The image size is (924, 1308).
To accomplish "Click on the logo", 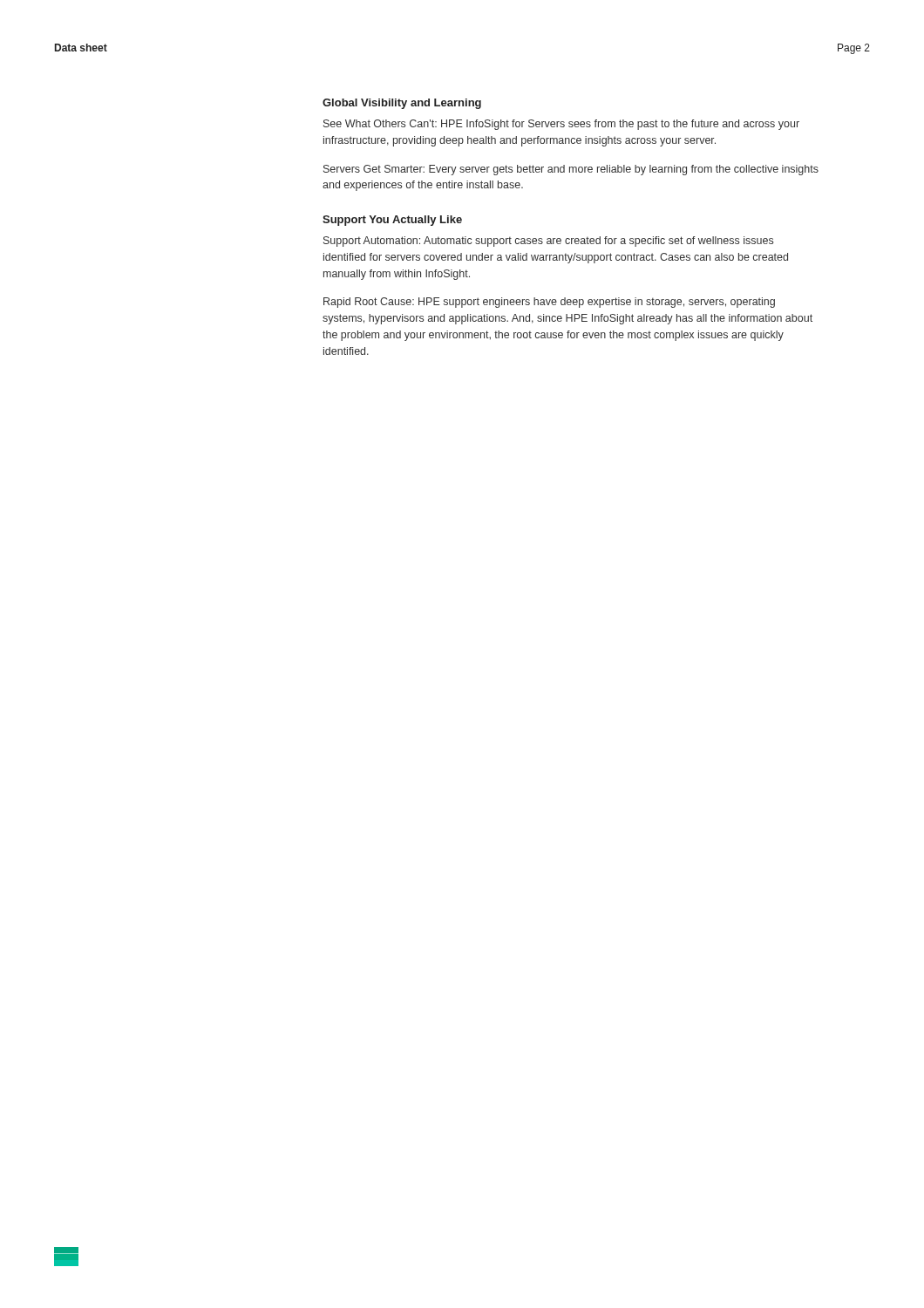I will click(93, 1257).
